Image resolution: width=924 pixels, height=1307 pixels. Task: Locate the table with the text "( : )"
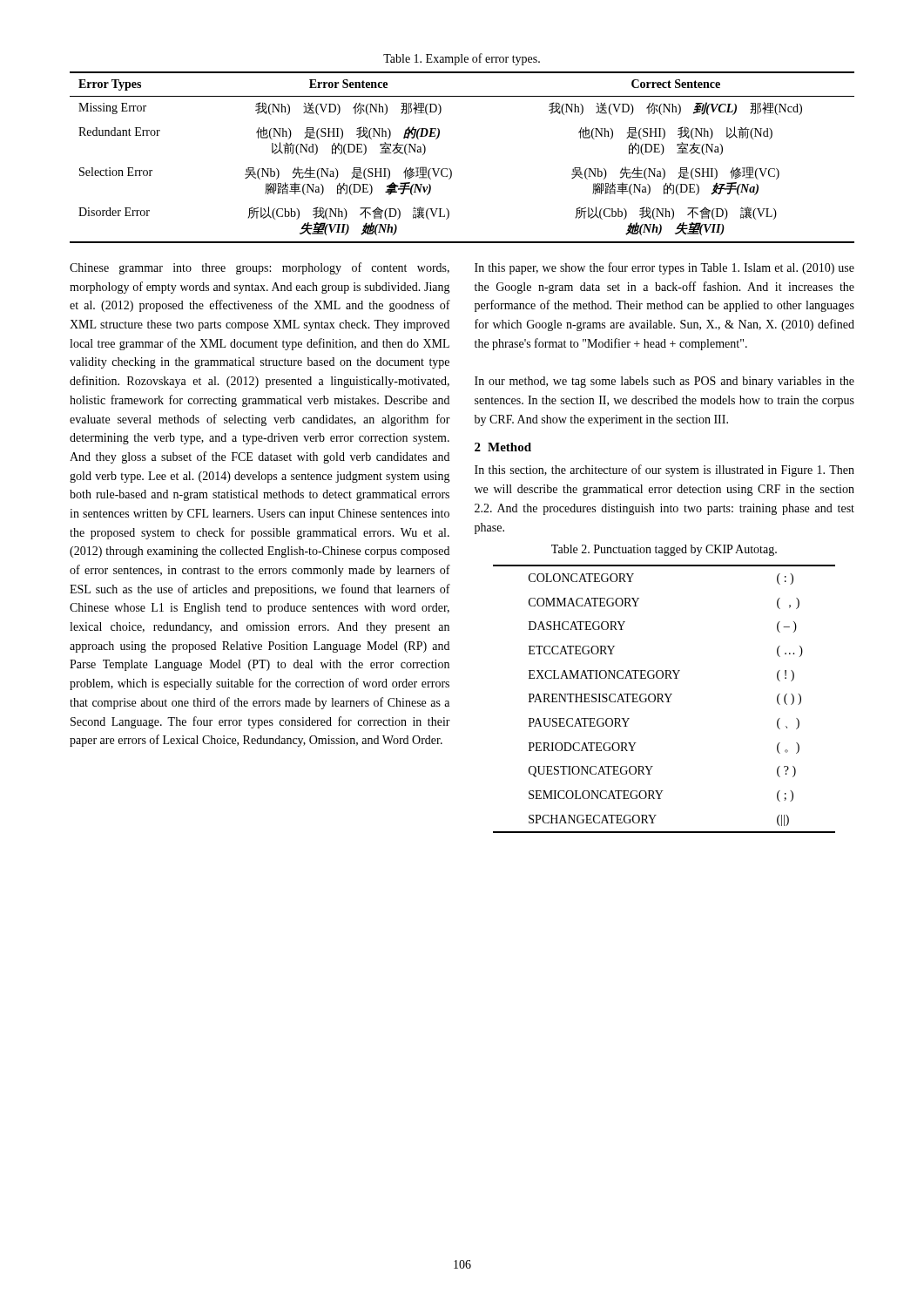pos(664,699)
